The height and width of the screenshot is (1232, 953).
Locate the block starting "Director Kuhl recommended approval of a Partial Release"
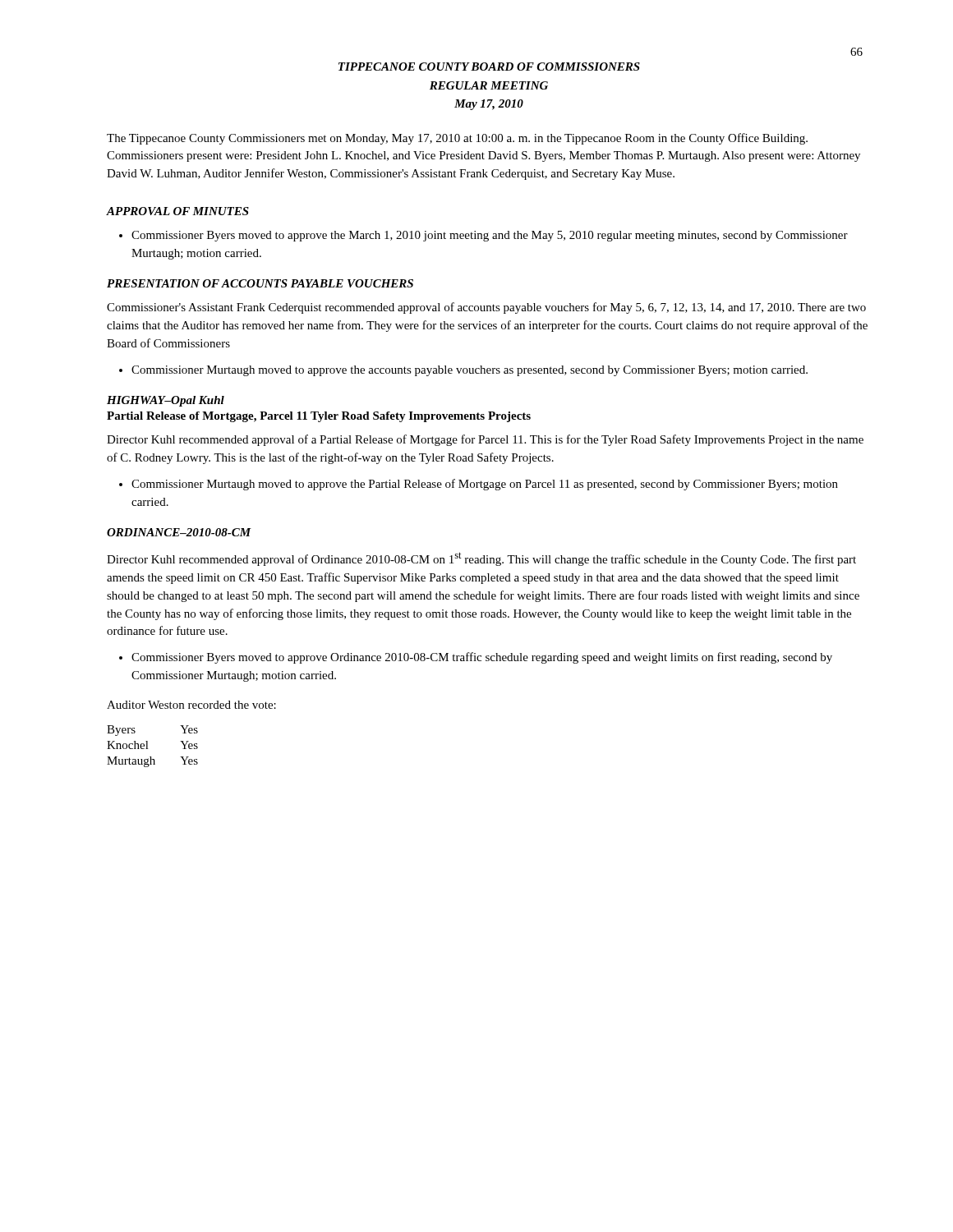[x=485, y=449]
